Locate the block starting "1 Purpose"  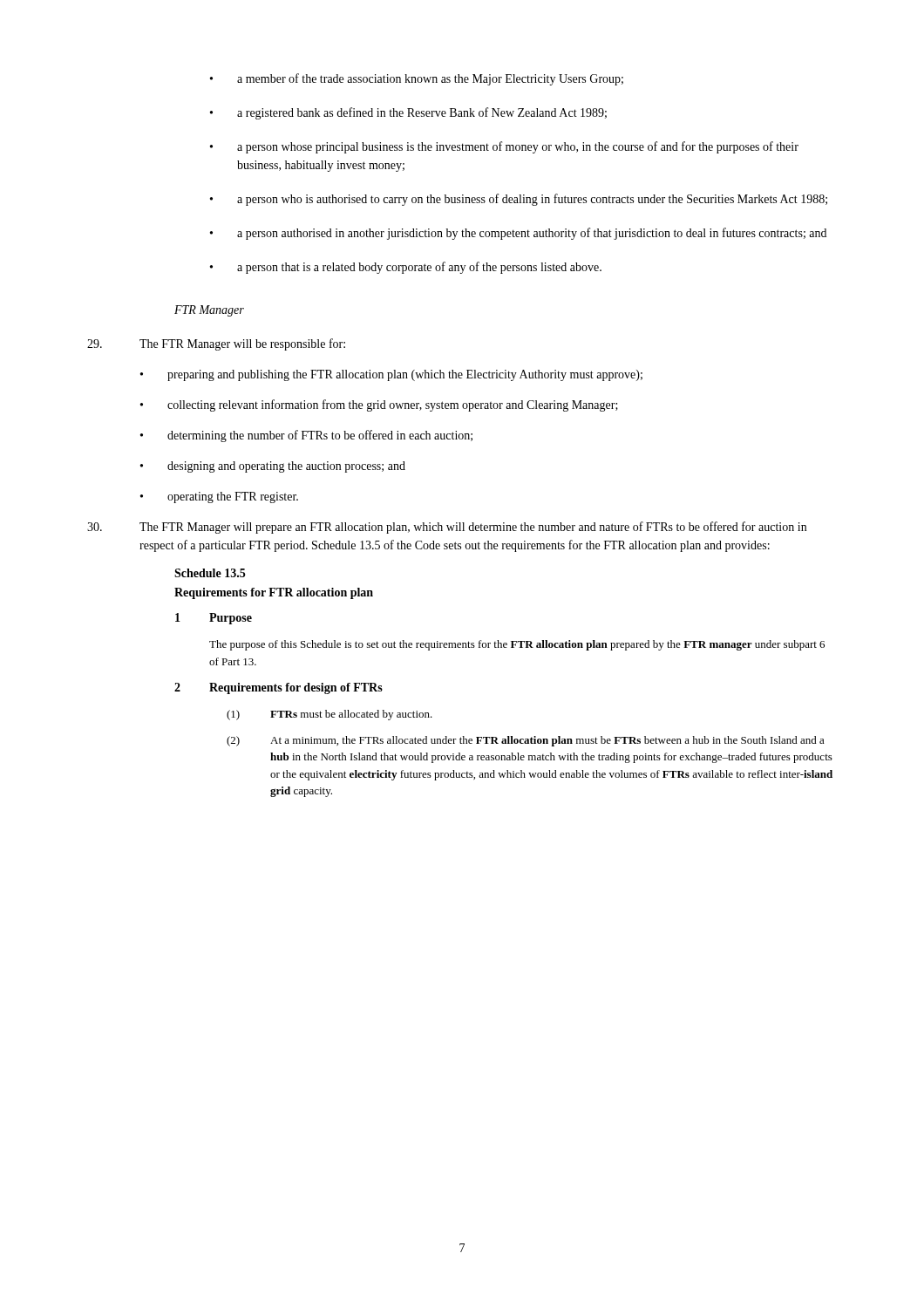pyautogui.click(x=214, y=619)
